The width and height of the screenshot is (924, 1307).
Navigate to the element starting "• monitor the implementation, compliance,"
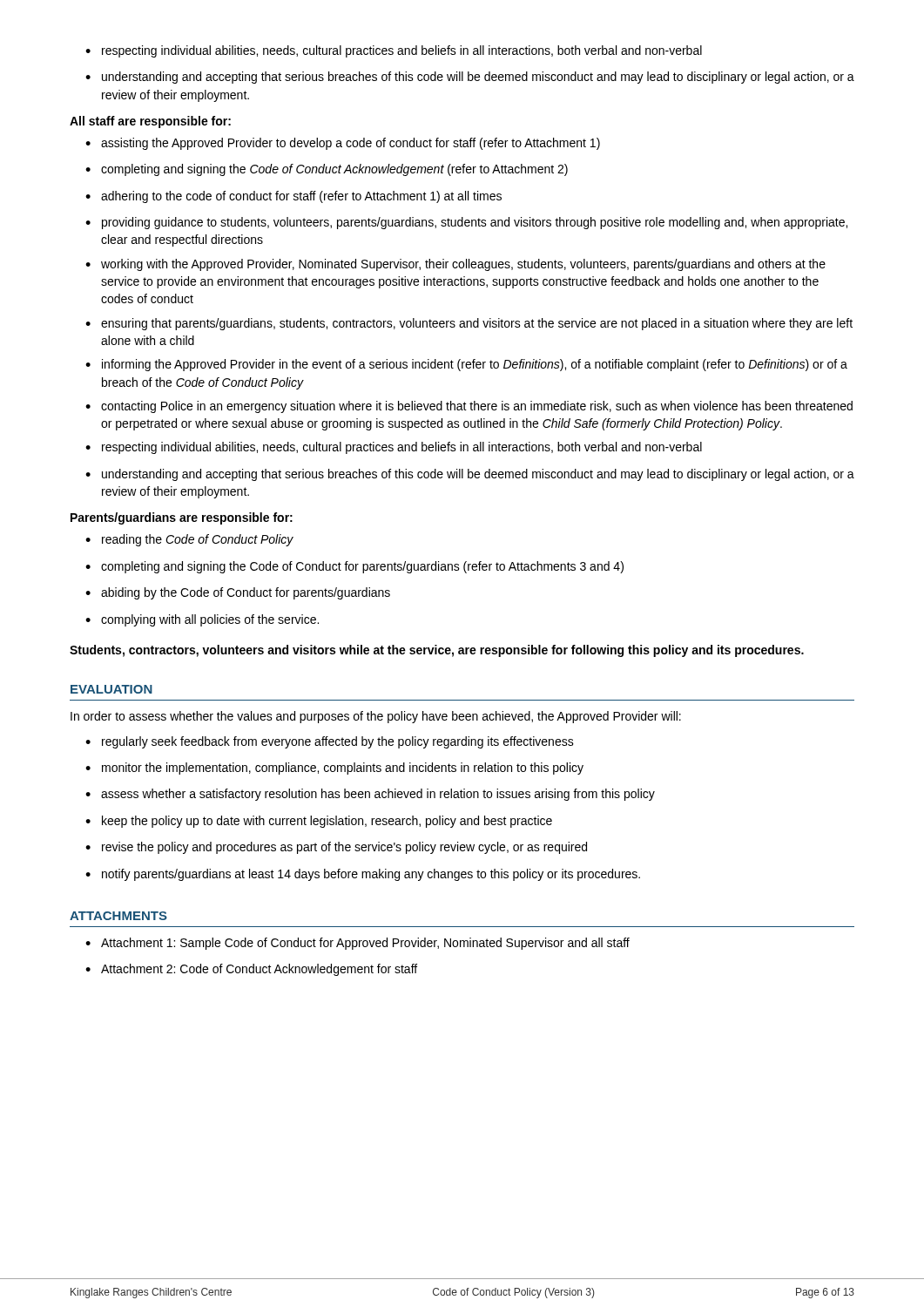[334, 769]
